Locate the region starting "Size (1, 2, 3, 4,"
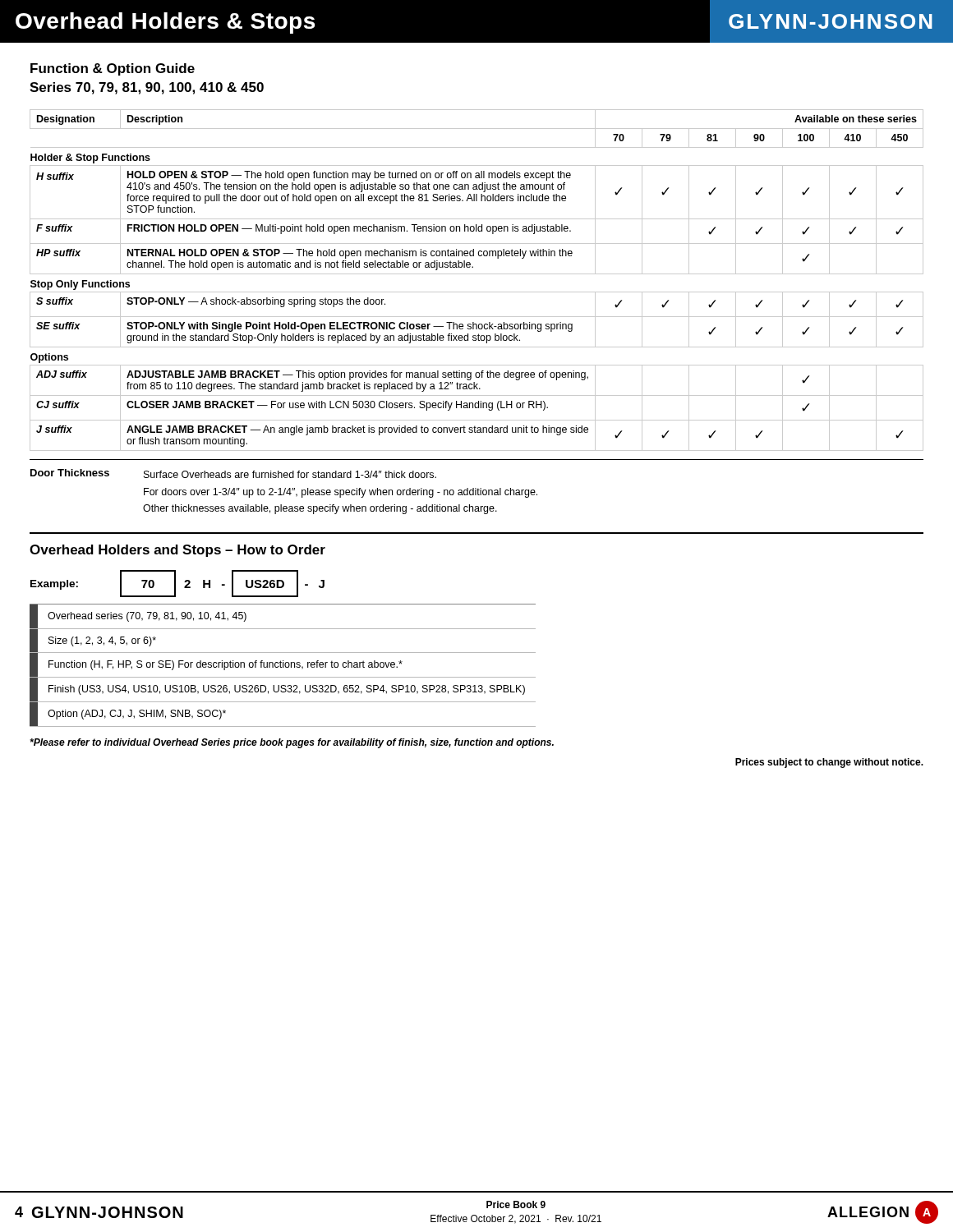 pyautogui.click(x=98, y=641)
